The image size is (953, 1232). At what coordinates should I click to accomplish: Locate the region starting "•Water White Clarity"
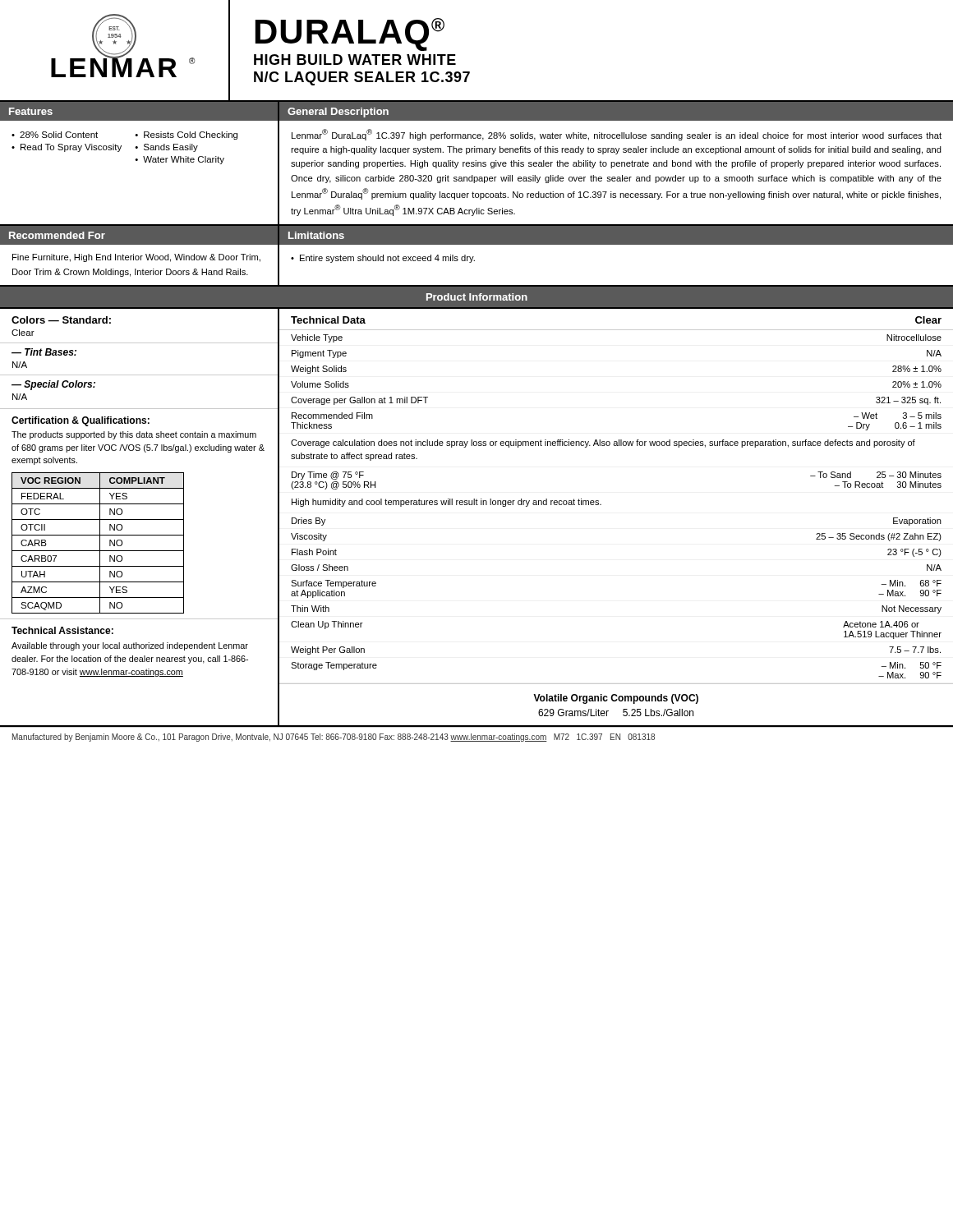pos(180,159)
